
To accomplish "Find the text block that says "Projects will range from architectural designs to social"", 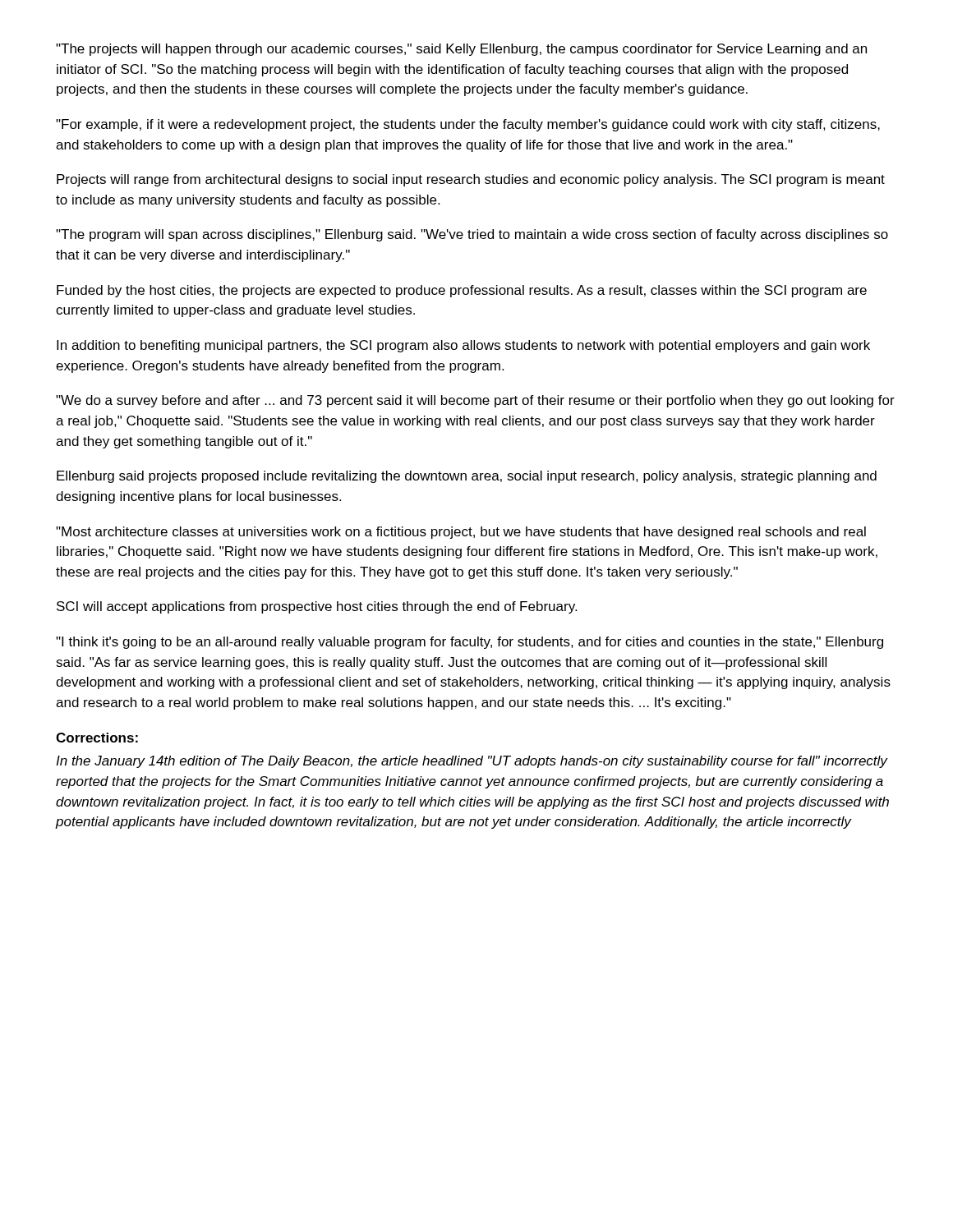I will click(470, 190).
